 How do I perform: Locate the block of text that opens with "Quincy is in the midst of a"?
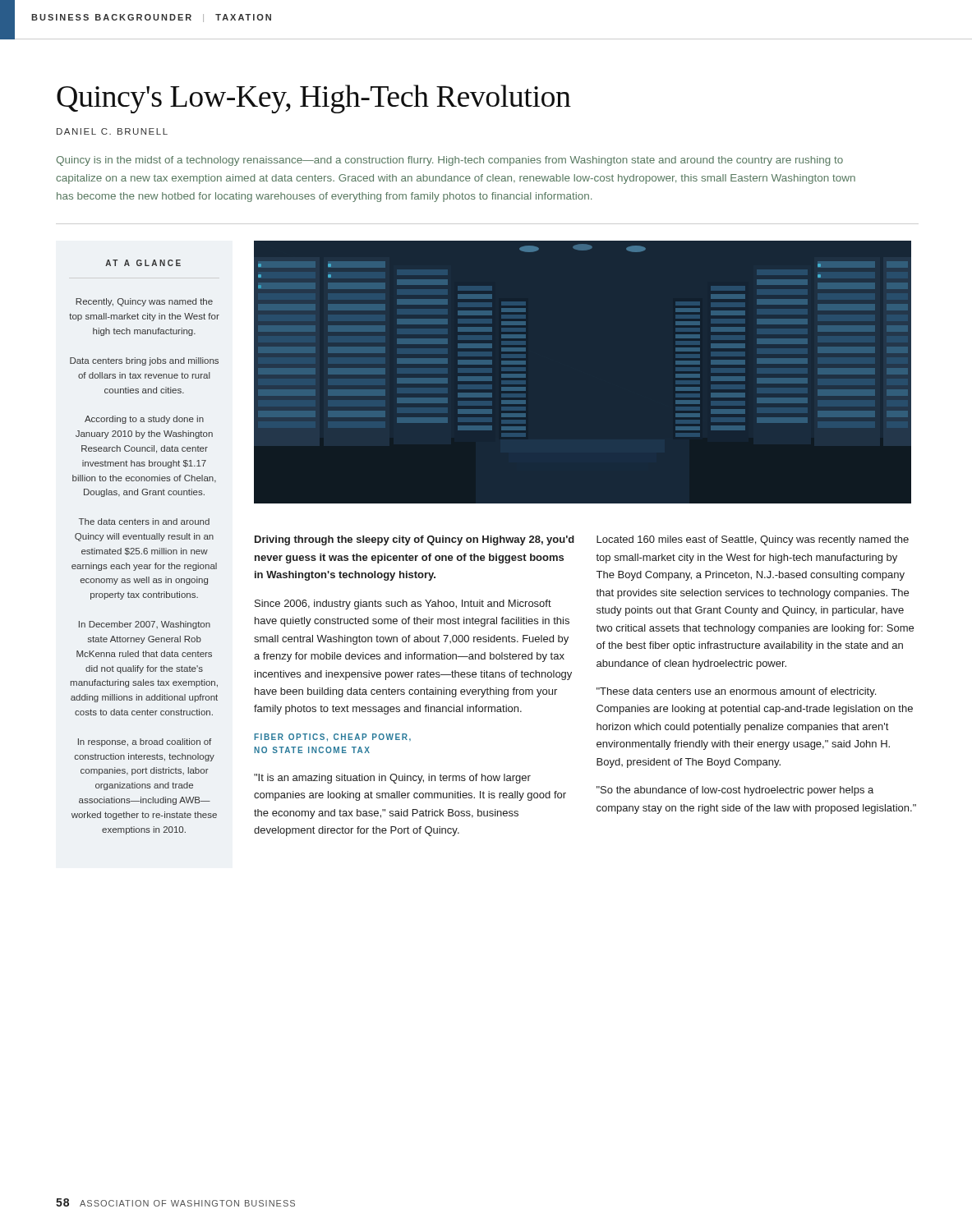click(x=456, y=178)
